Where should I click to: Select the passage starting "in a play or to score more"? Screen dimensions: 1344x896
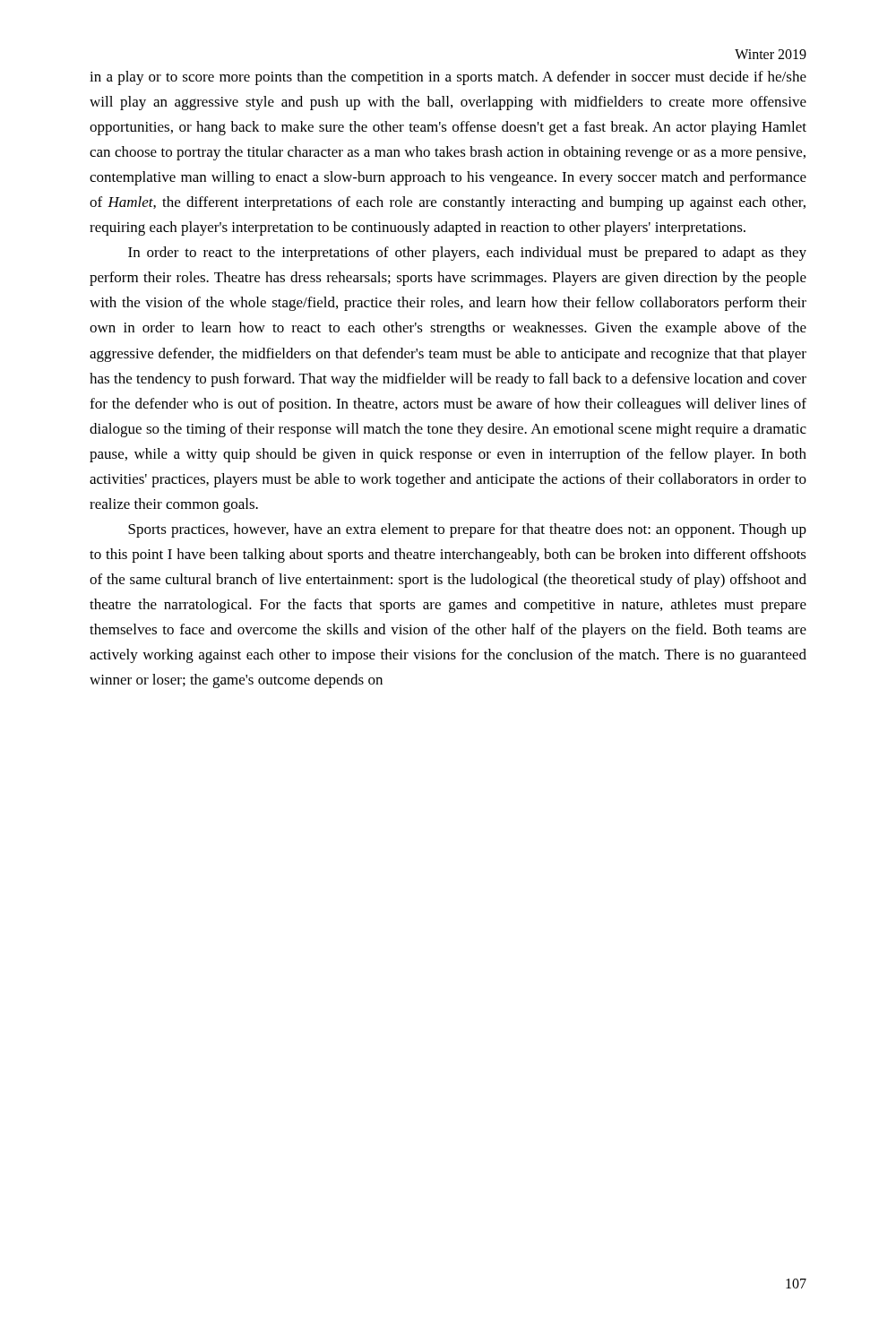[x=448, y=152]
